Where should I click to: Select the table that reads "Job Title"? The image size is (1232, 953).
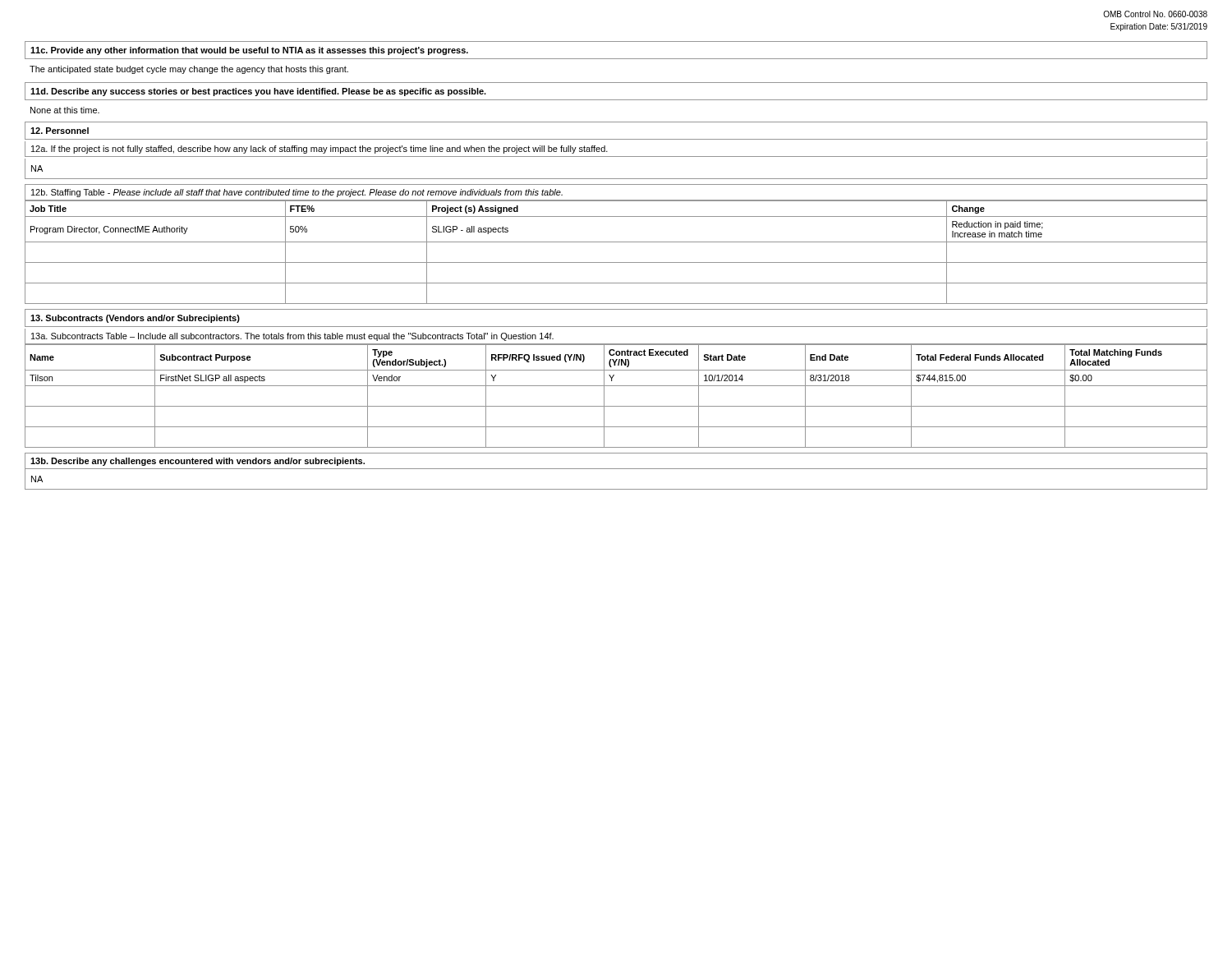click(616, 252)
